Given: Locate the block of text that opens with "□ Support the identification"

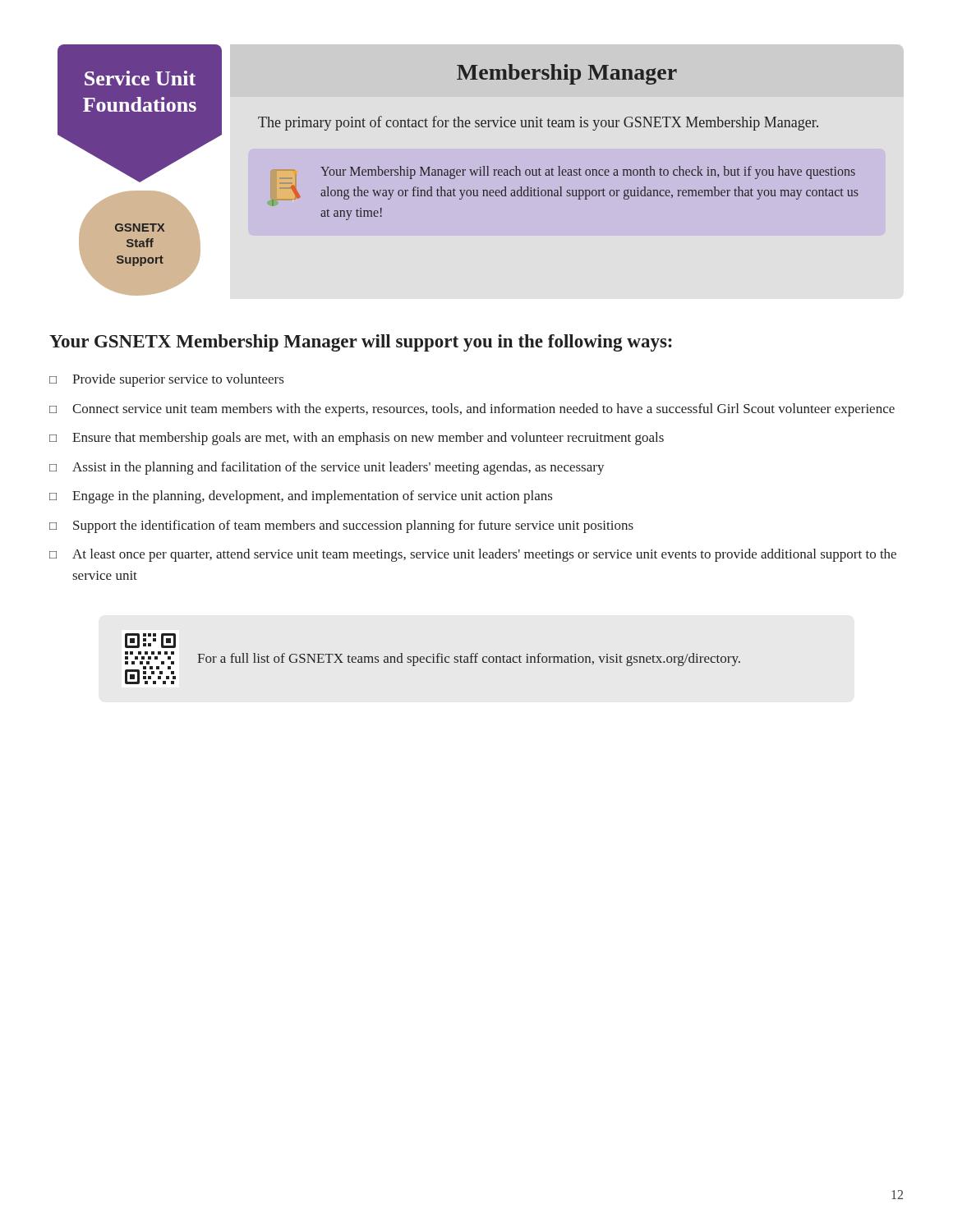Looking at the screenshot, I should click(x=341, y=525).
